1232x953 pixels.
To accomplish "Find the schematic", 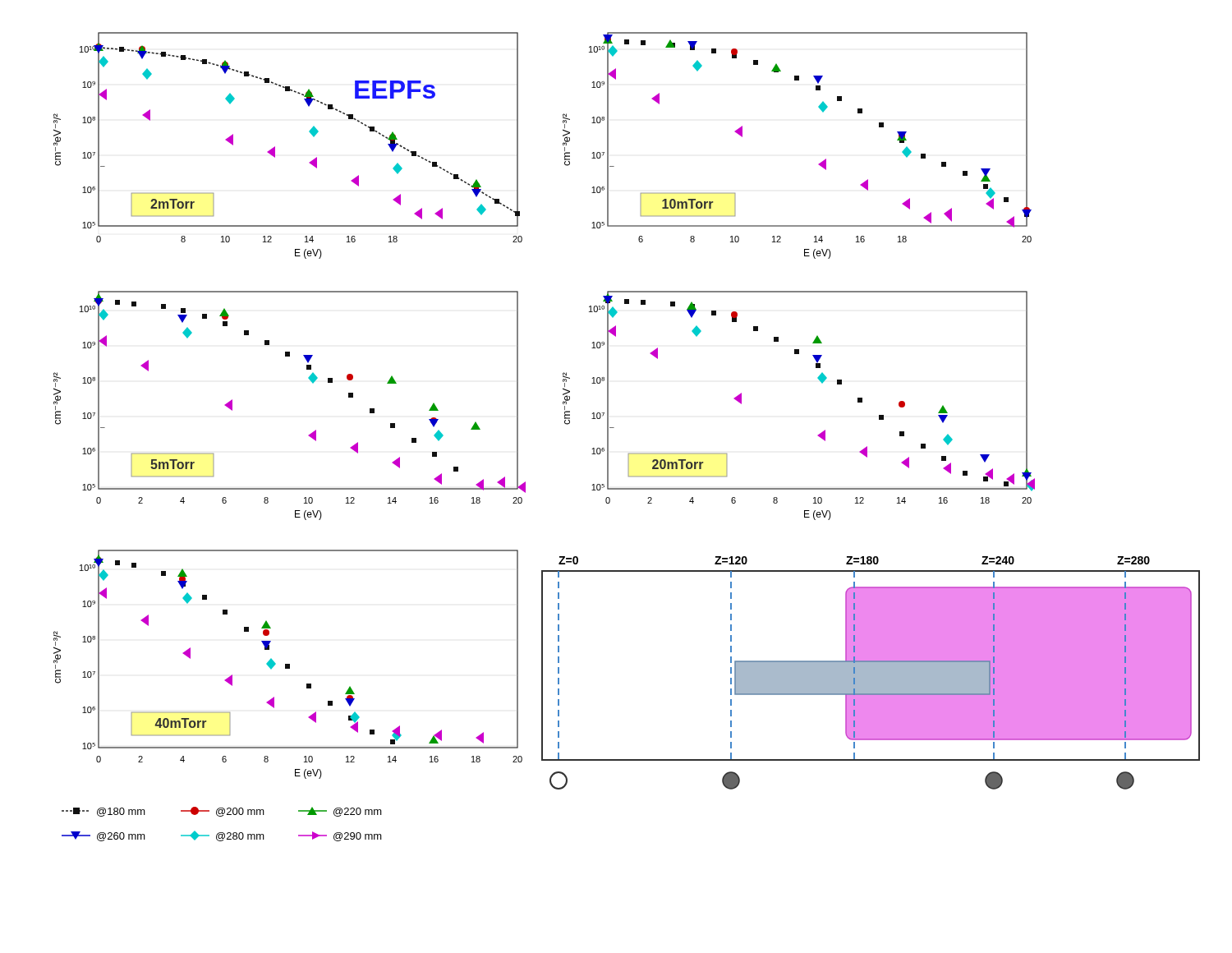I will (x=871, y=670).
